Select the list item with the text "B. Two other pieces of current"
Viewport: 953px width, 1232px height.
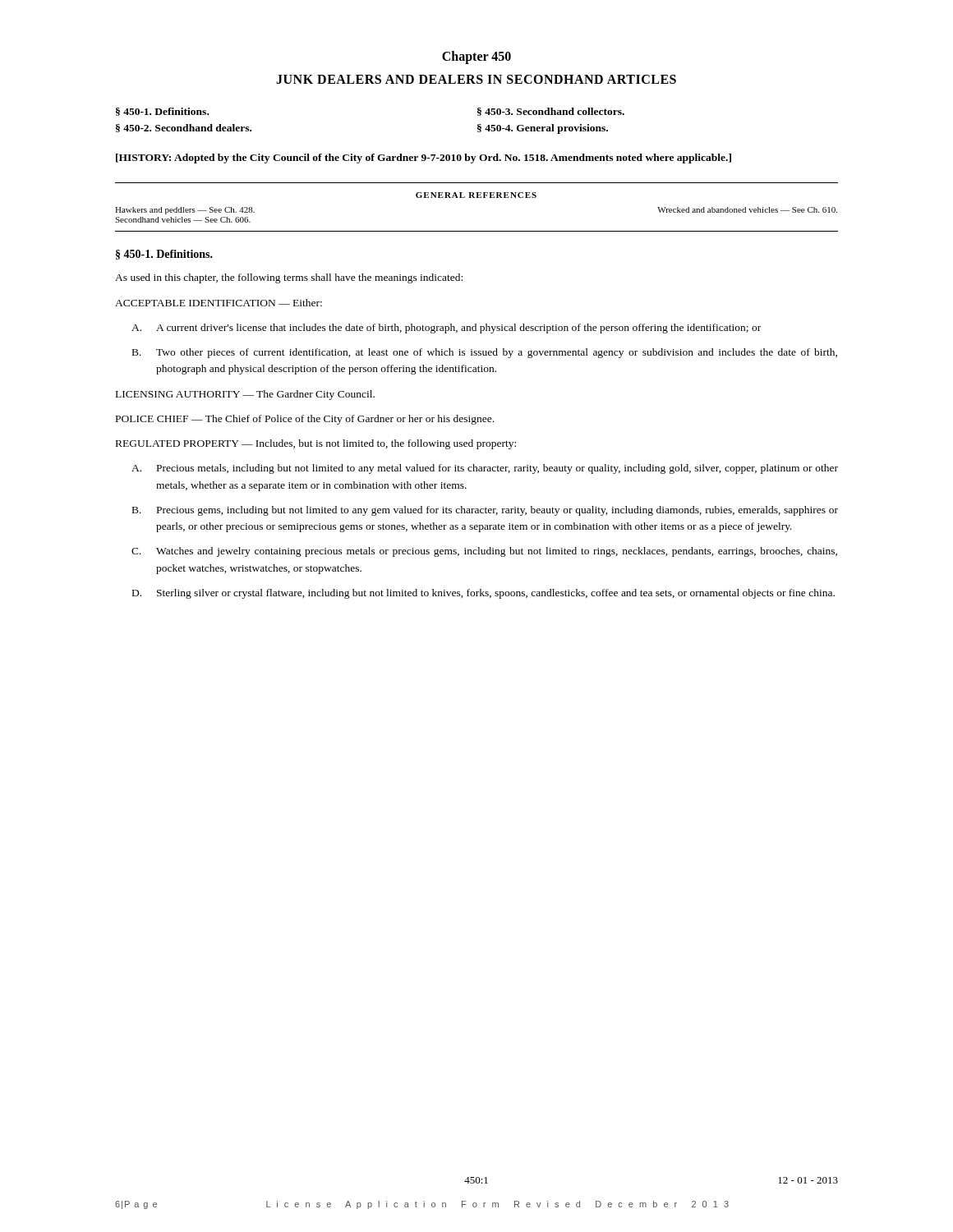(x=485, y=361)
